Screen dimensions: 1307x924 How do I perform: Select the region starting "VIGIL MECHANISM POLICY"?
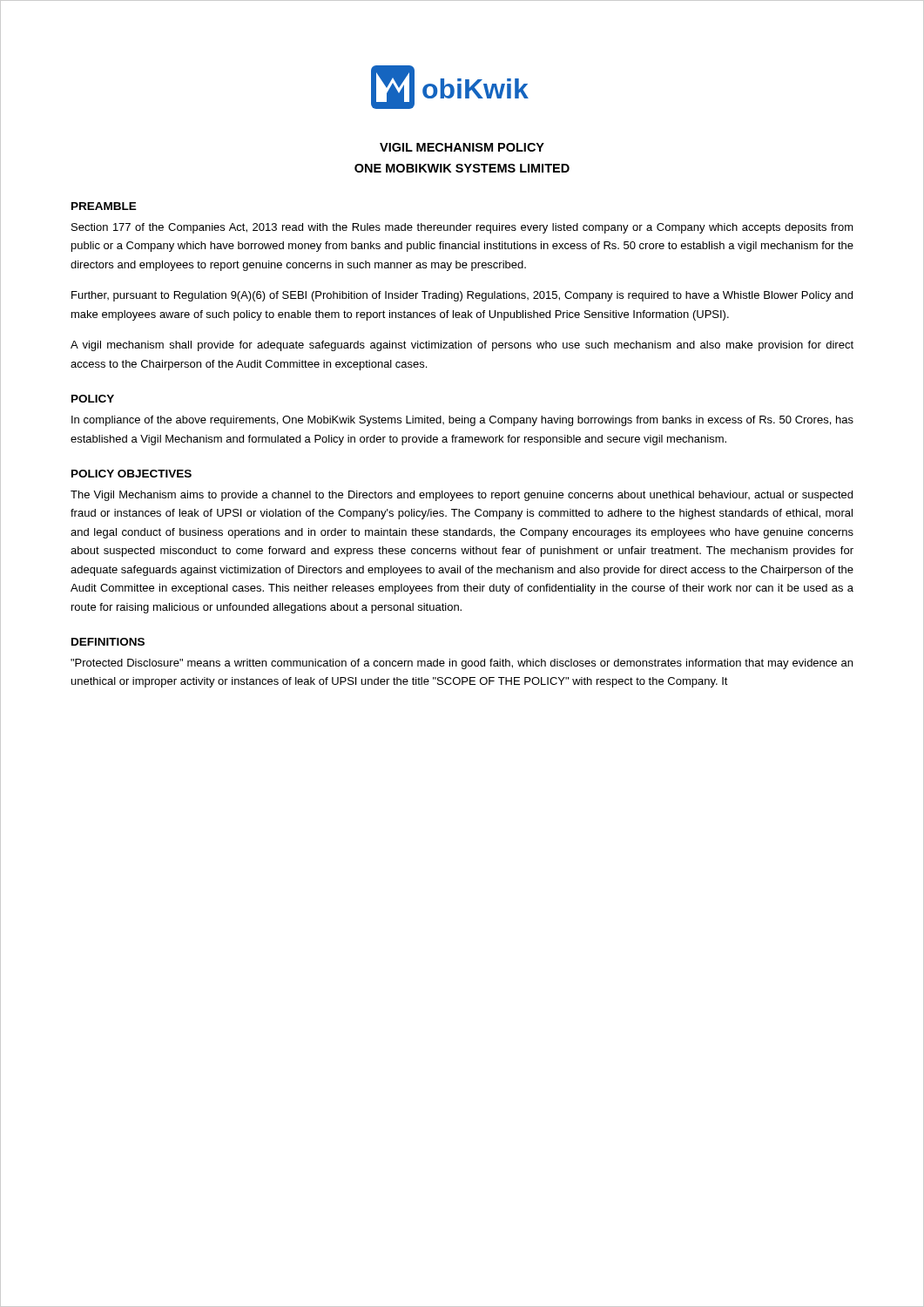coord(462,147)
